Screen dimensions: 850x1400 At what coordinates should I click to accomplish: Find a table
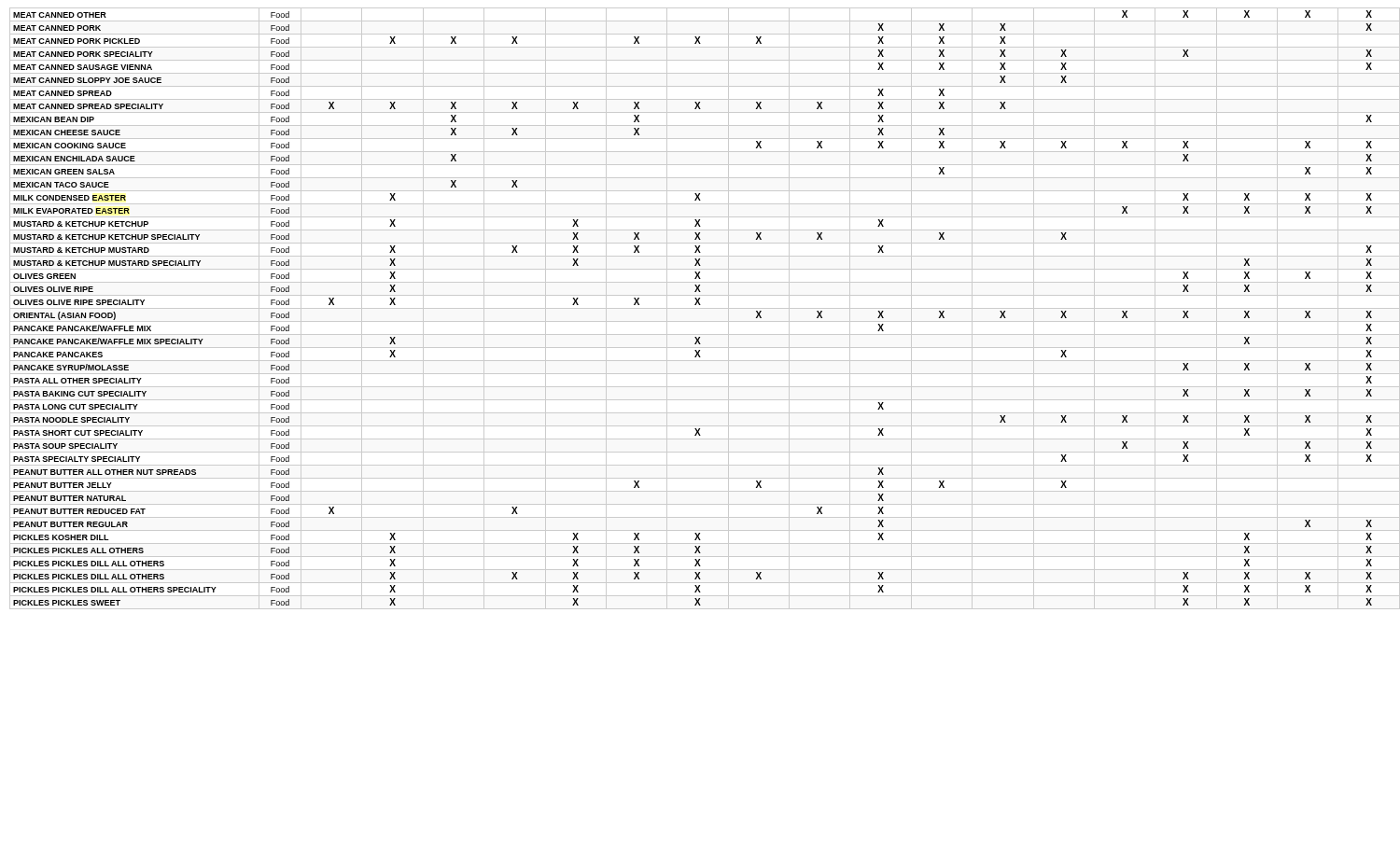tap(700, 308)
